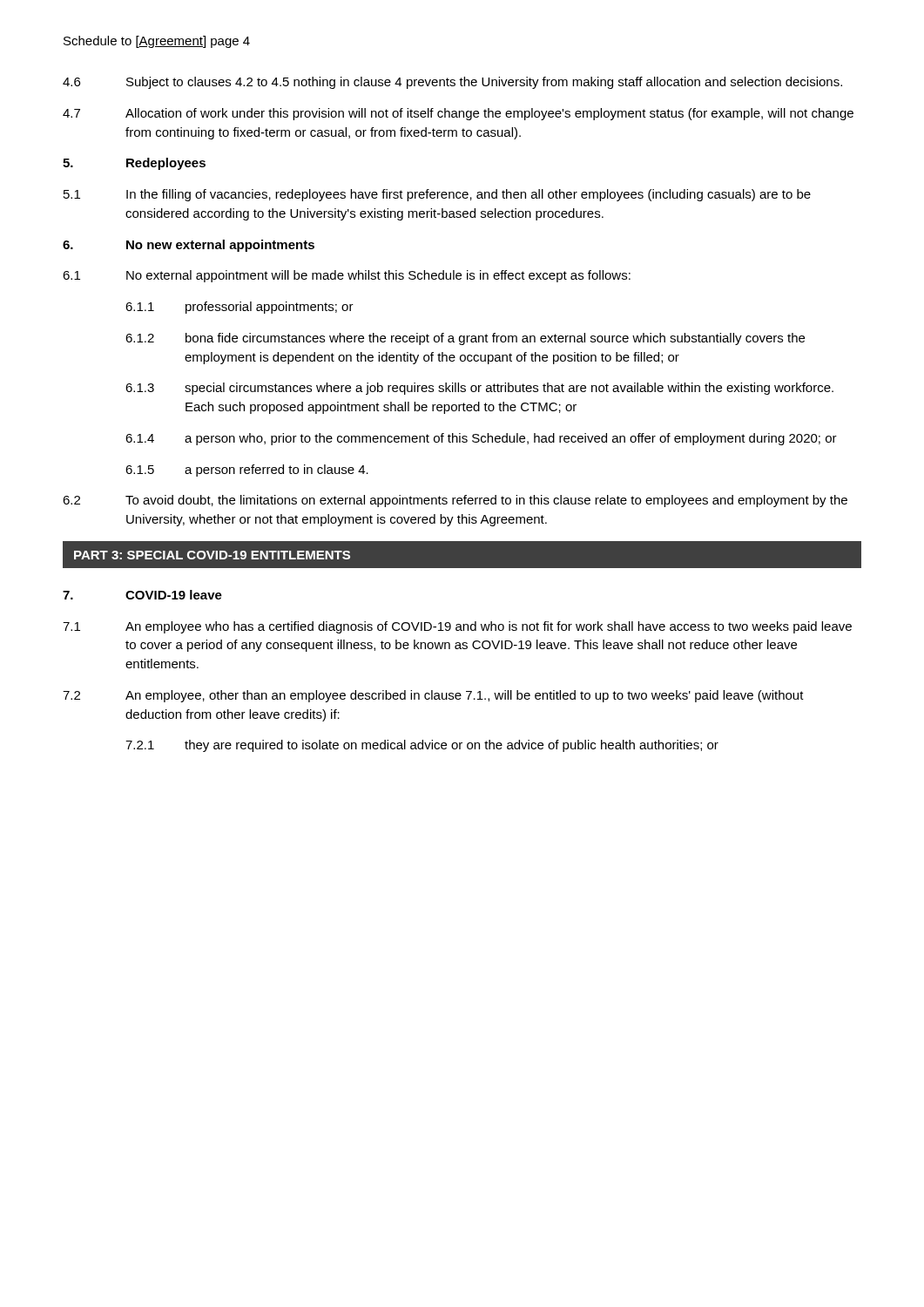Locate the section header that reads "5. Redeployees"

(134, 164)
